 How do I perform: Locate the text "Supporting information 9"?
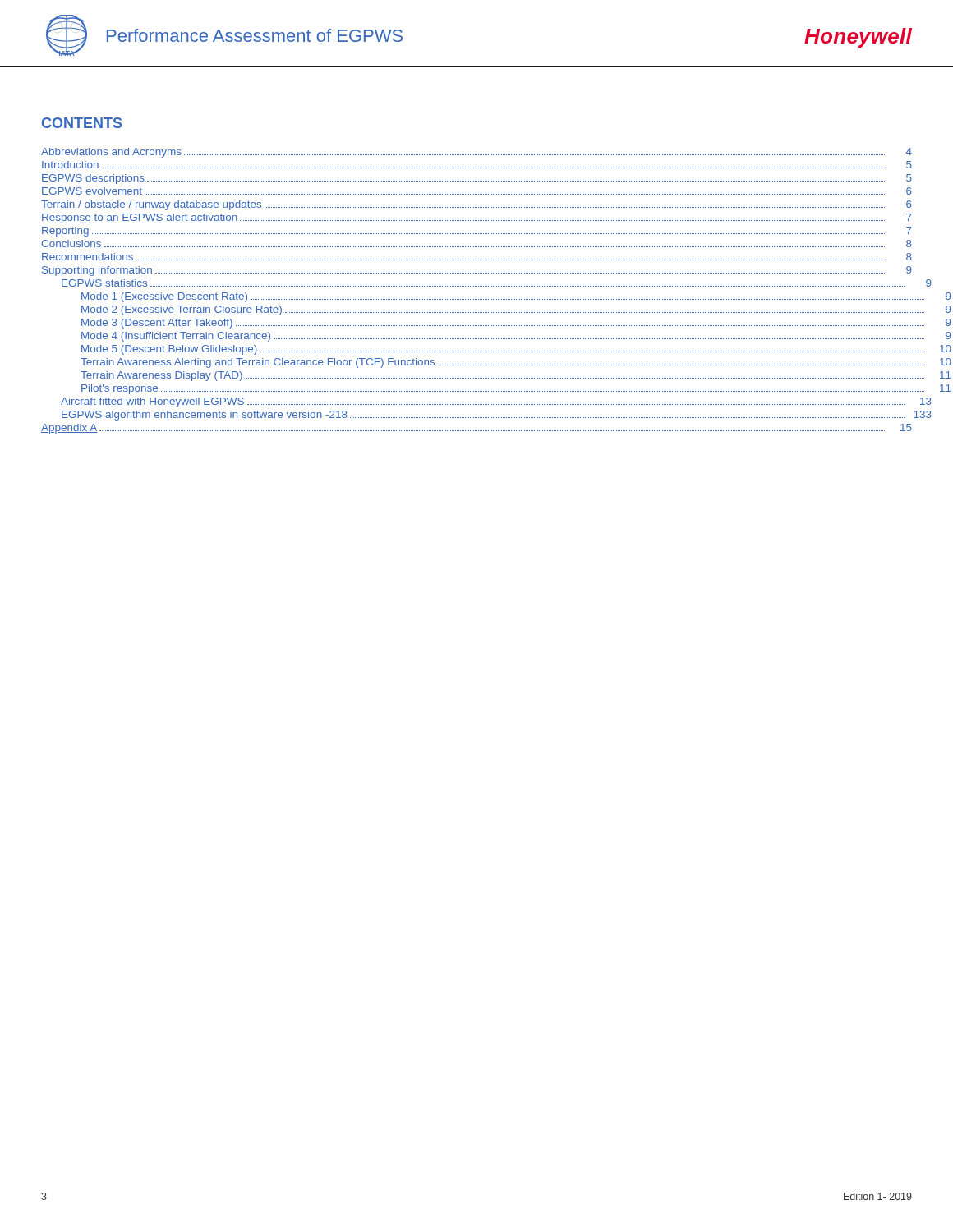(x=476, y=270)
